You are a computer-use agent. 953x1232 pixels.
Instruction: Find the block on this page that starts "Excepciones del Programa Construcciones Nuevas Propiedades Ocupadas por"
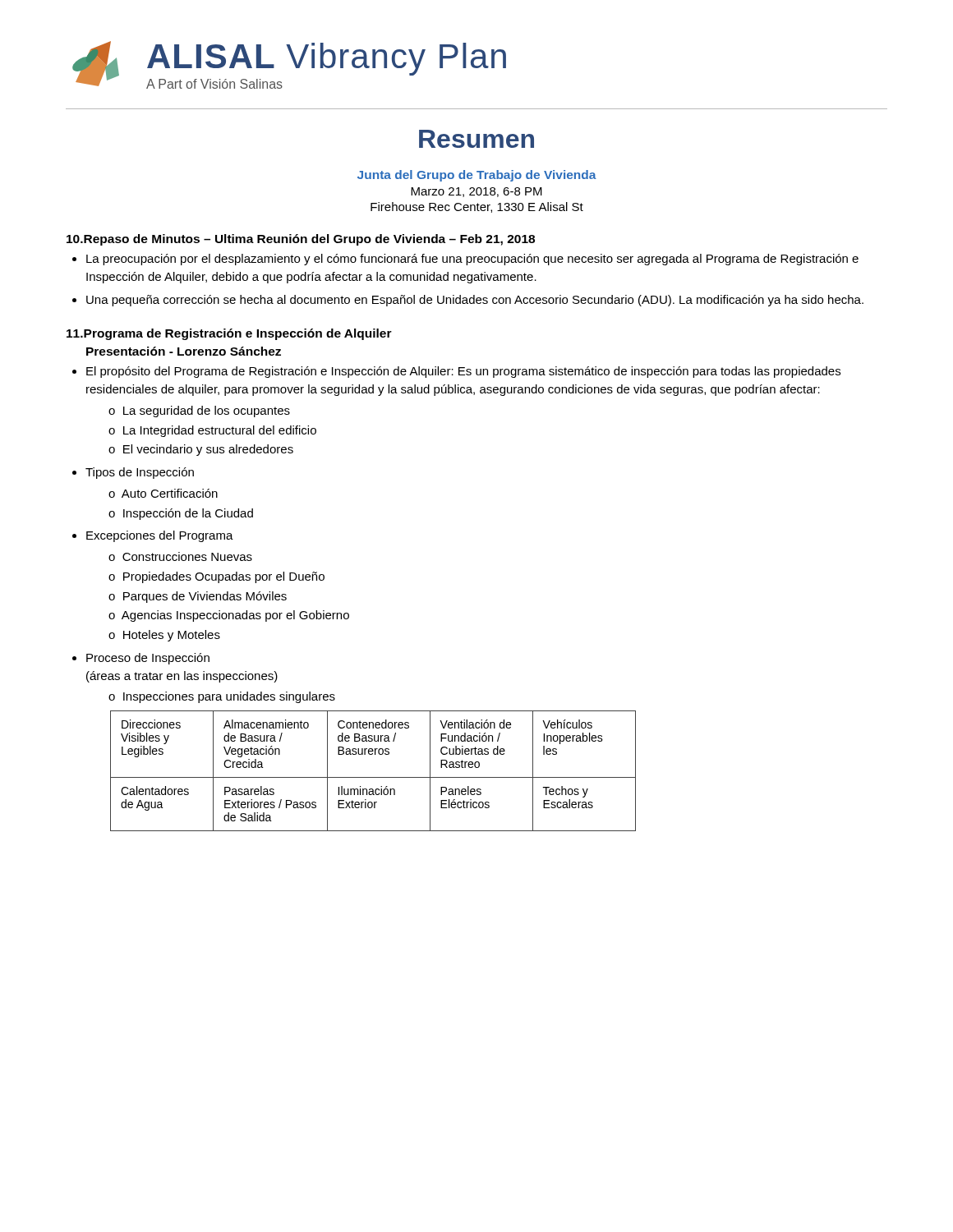160,536
